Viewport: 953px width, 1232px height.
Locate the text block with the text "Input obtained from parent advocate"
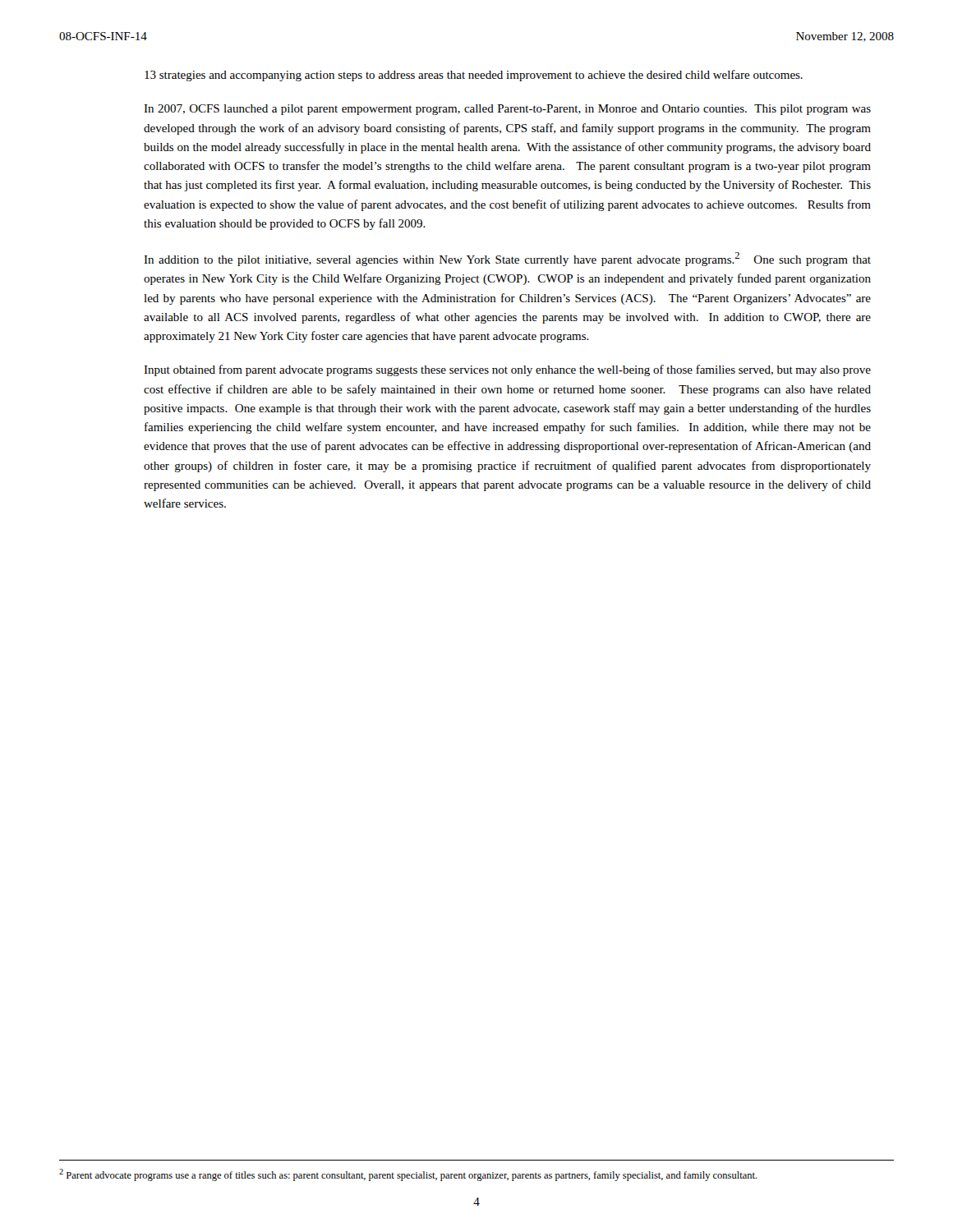click(507, 437)
